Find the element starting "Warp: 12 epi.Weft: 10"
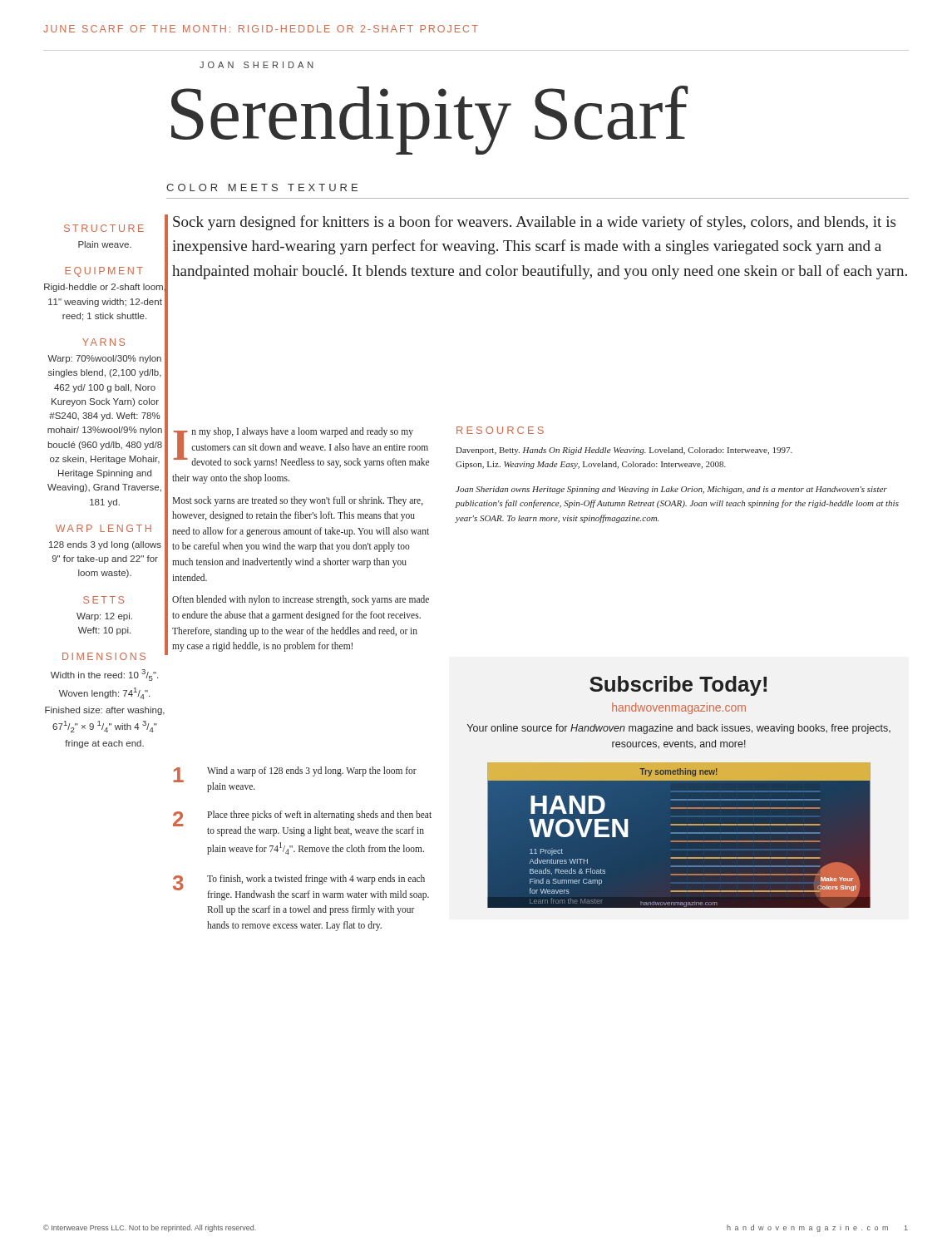Image resolution: width=952 pixels, height=1247 pixels. click(105, 623)
